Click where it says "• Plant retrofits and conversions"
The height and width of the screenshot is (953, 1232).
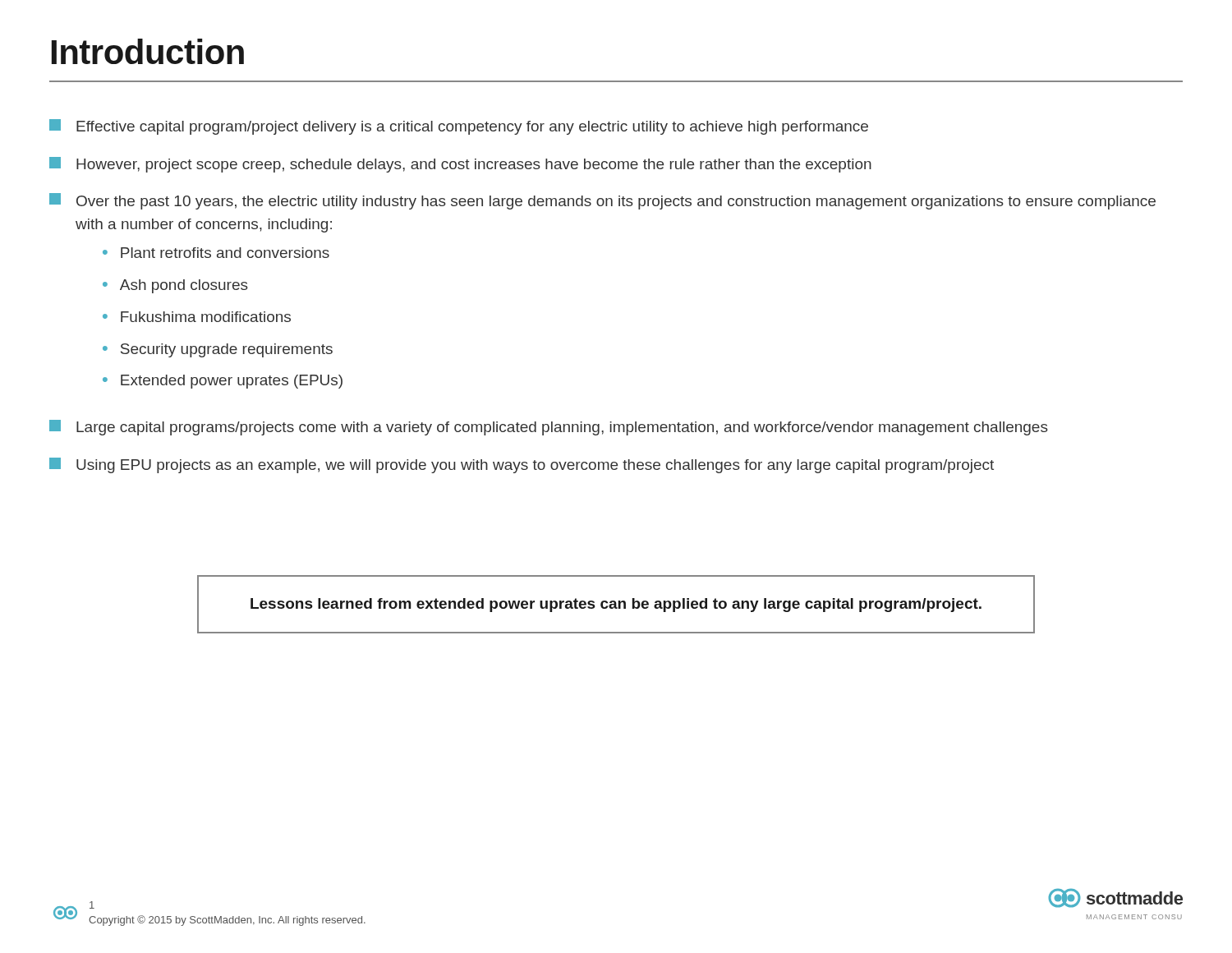point(216,253)
